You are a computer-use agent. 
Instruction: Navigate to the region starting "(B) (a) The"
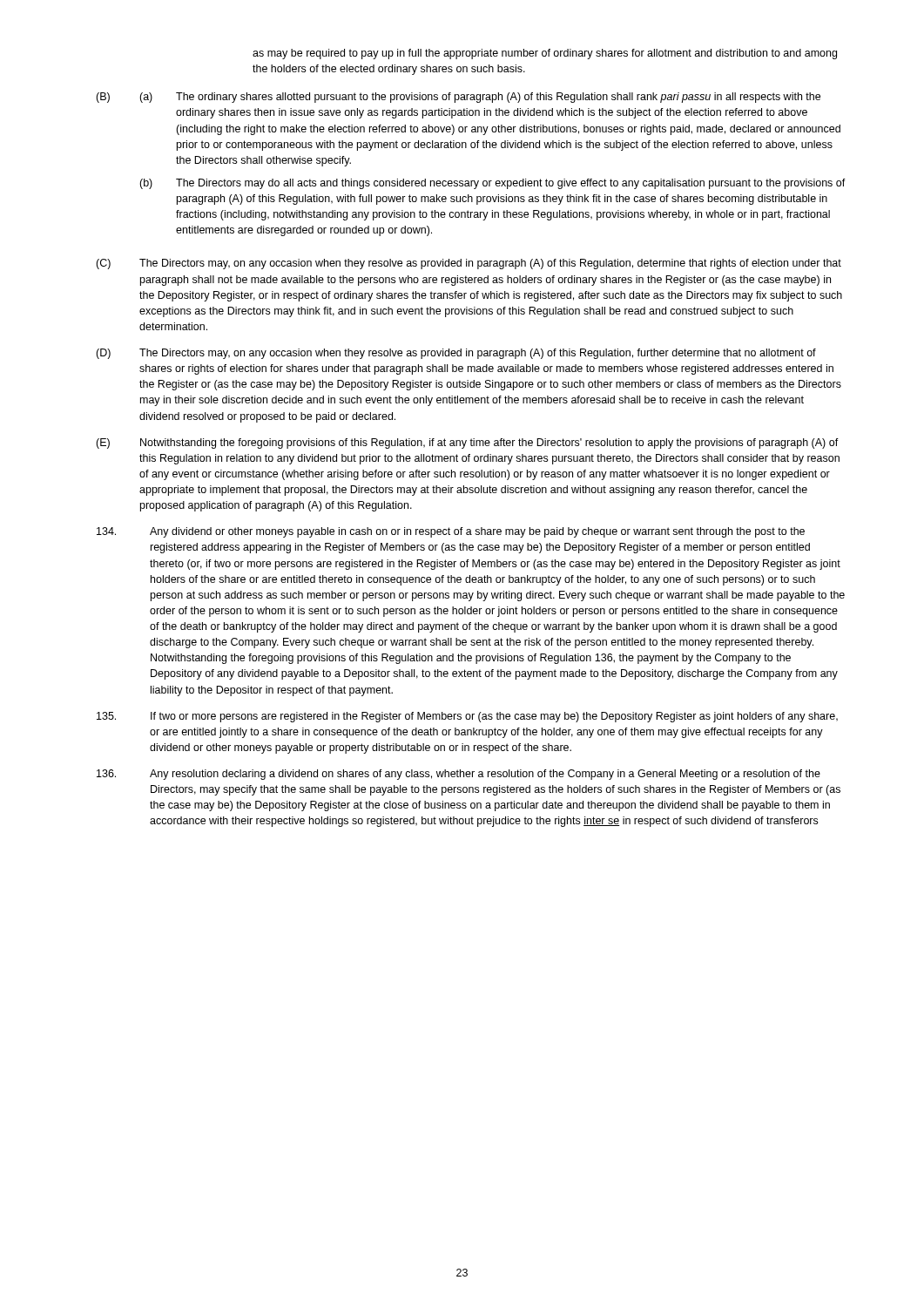coord(458,98)
